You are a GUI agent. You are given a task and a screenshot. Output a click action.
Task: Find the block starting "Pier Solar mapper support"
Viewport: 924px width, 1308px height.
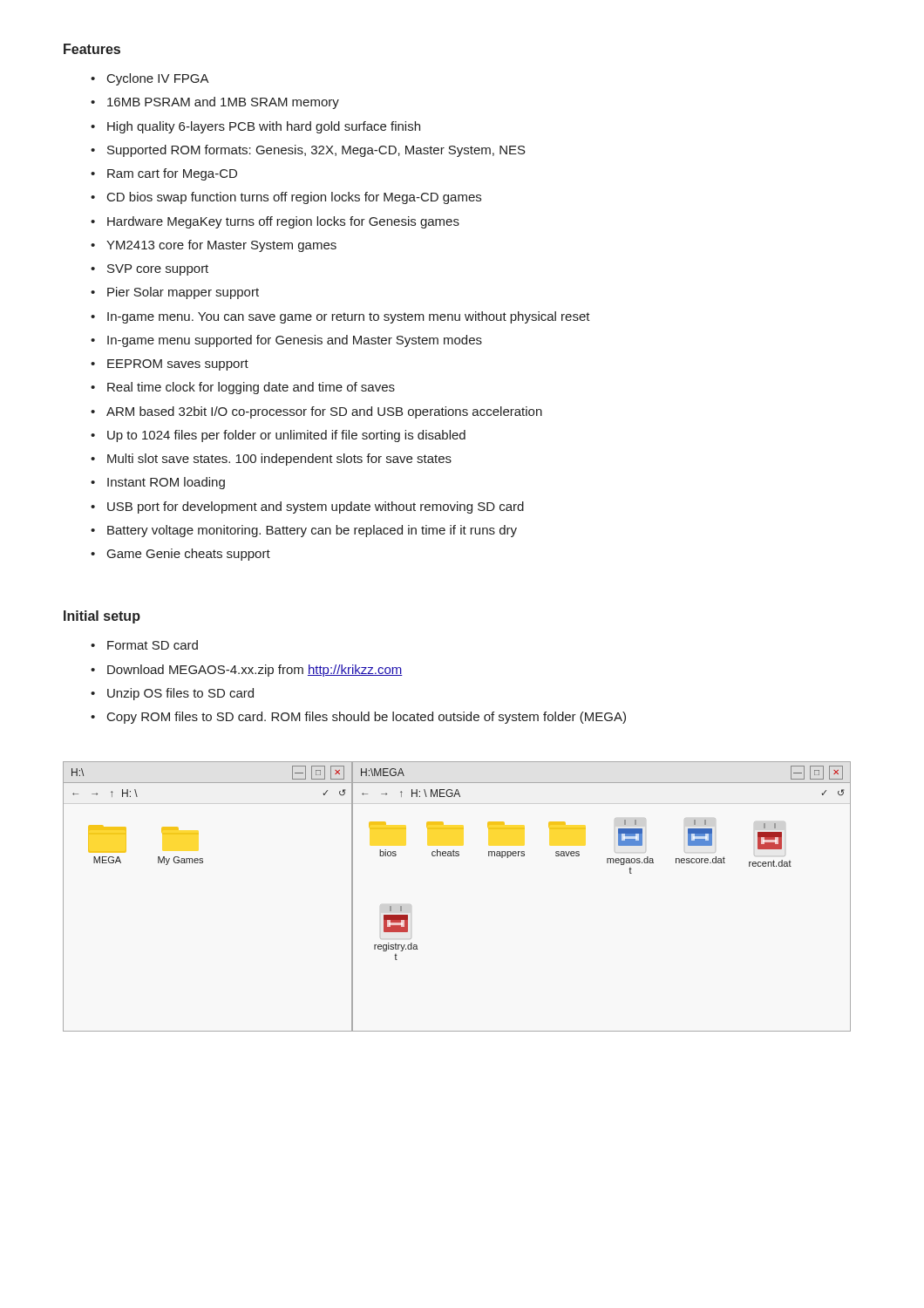pos(175,293)
